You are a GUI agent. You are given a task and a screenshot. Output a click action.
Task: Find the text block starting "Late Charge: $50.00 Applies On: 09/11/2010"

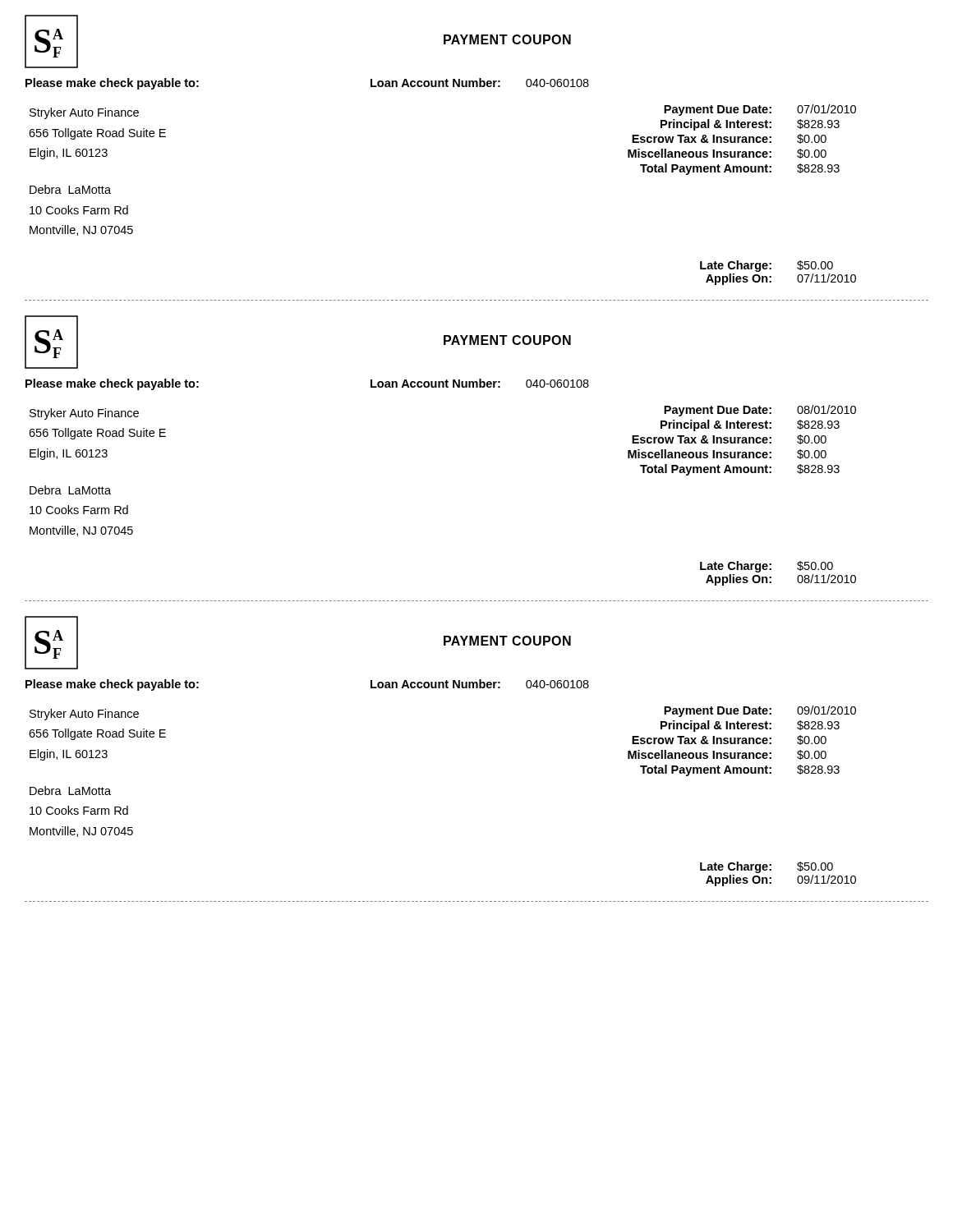tap(789, 873)
